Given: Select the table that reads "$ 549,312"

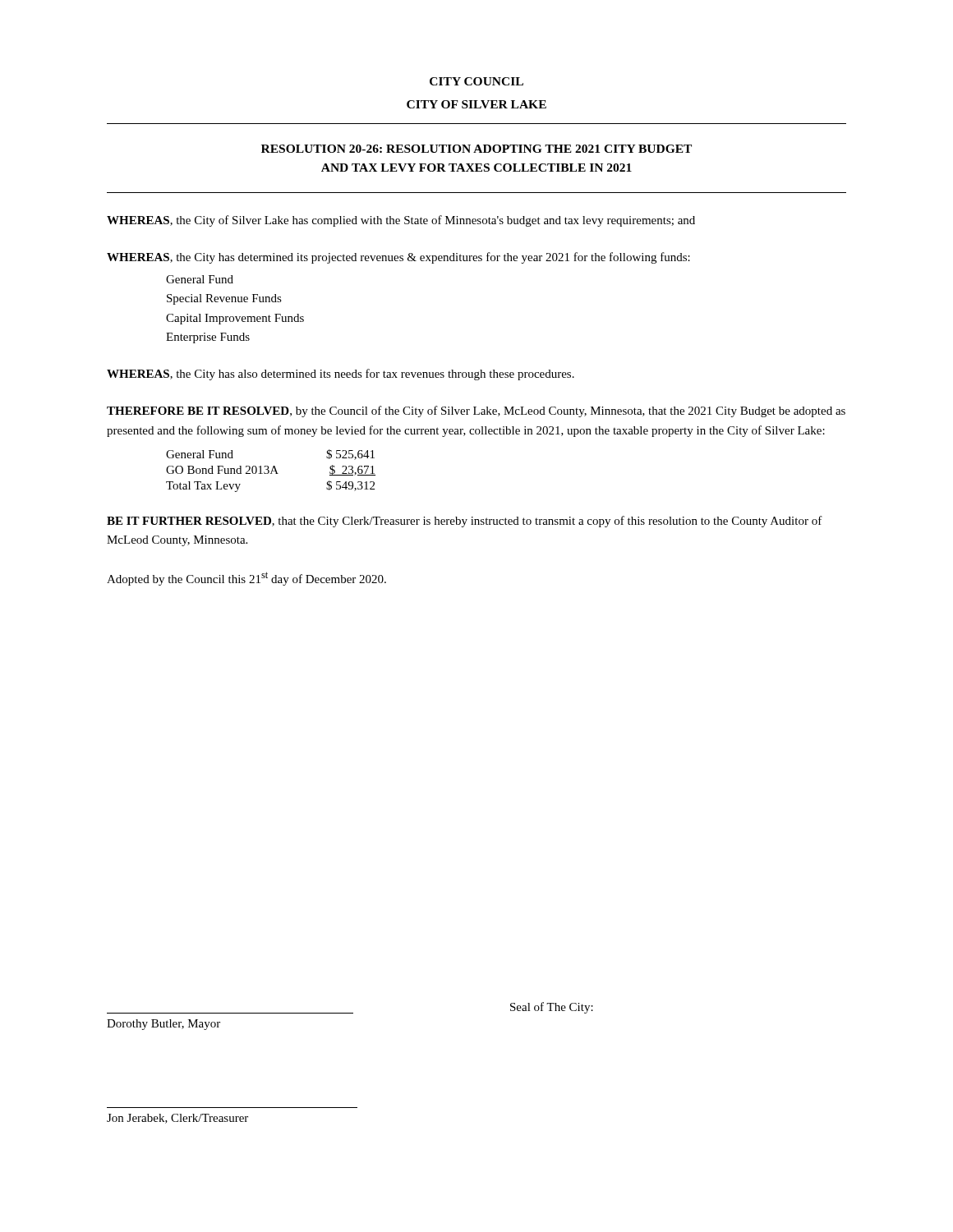Looking at the screenshot, I should point(476,470).
